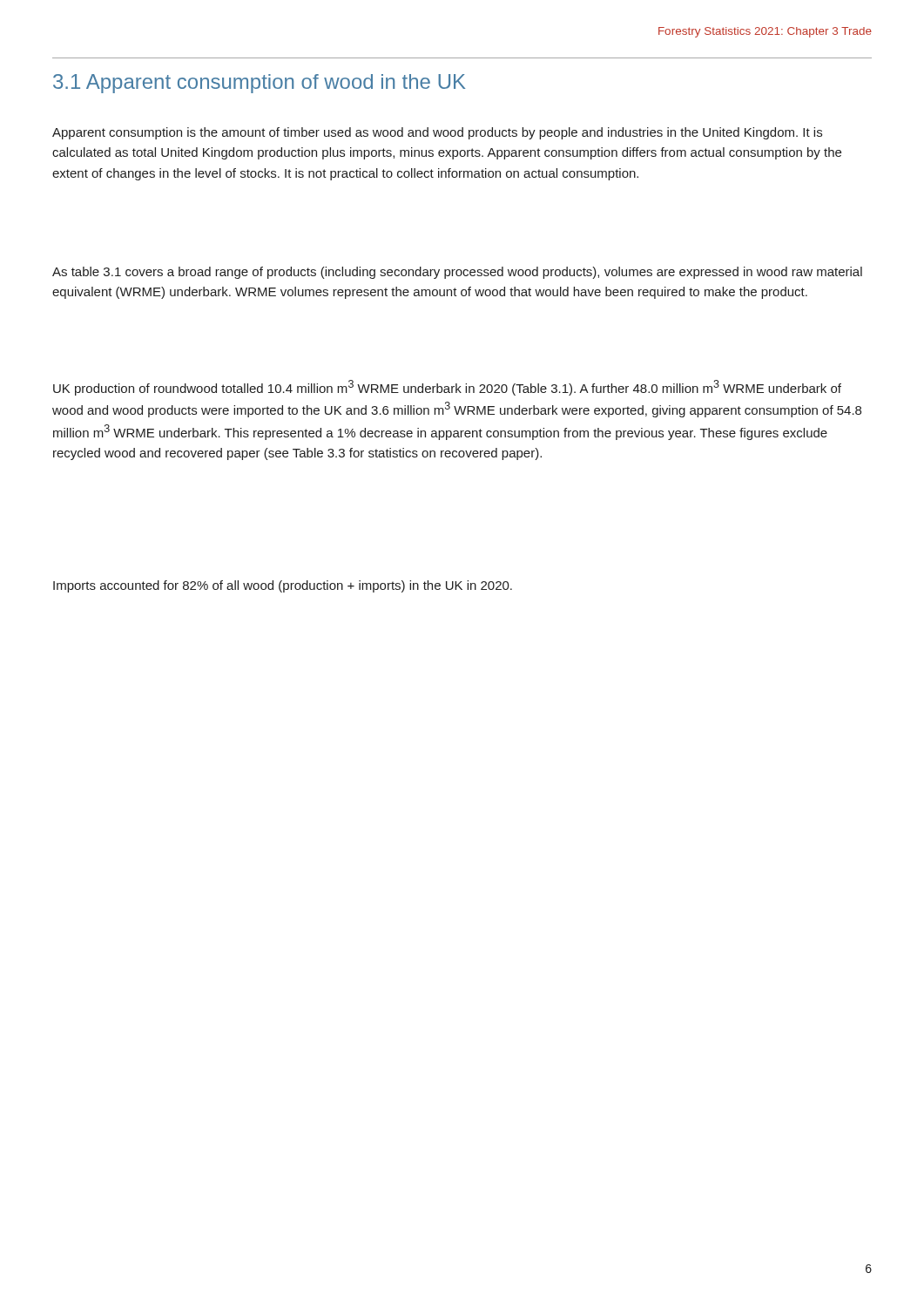Where is the passage that starts "Apparent consumption is the"?
The width and height of the screenshot is (924, 1307).
(x=447, y=152)
